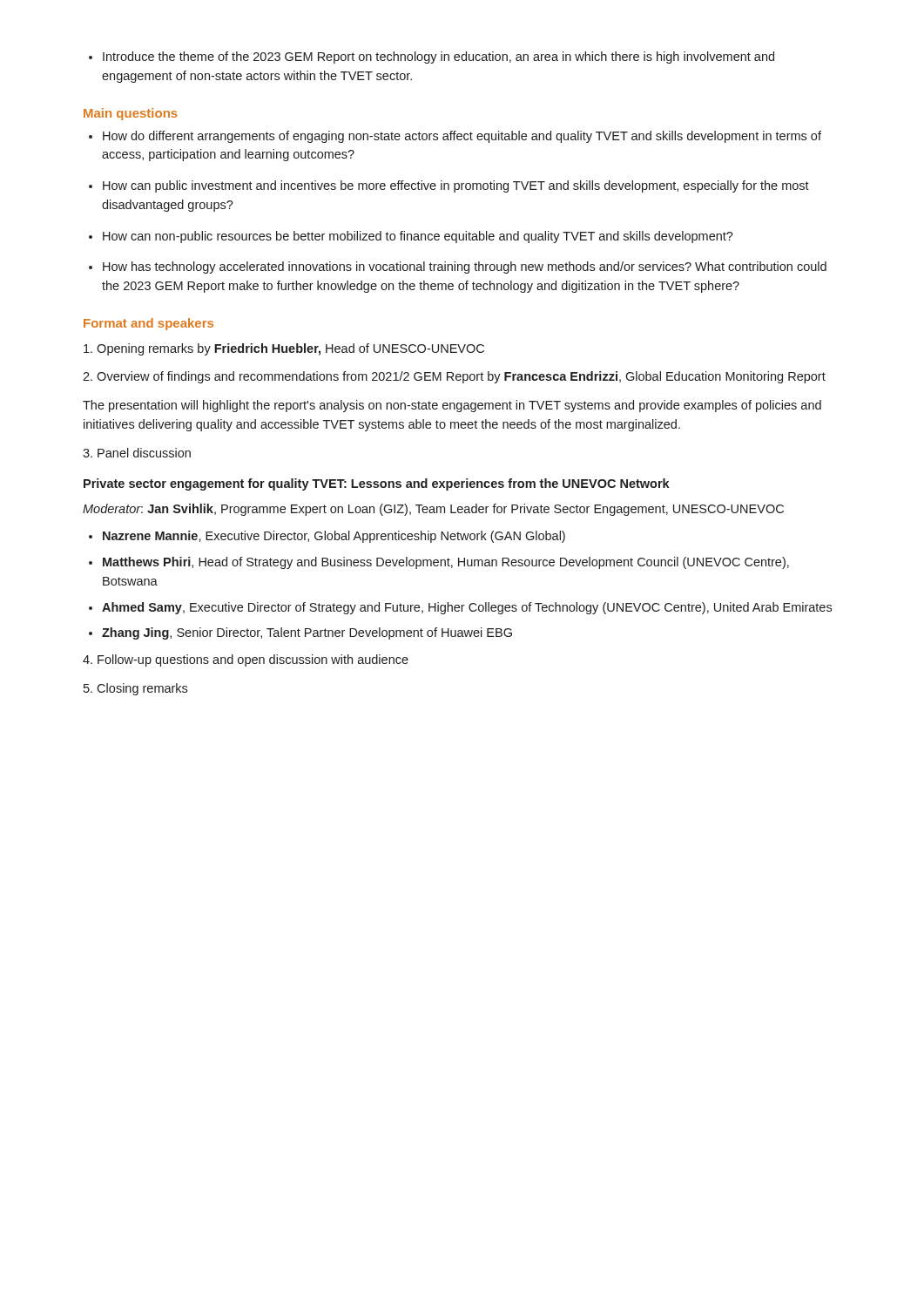
Task: Click on the element starting "Private sector engagement"
Action: (x=376, y=484)
